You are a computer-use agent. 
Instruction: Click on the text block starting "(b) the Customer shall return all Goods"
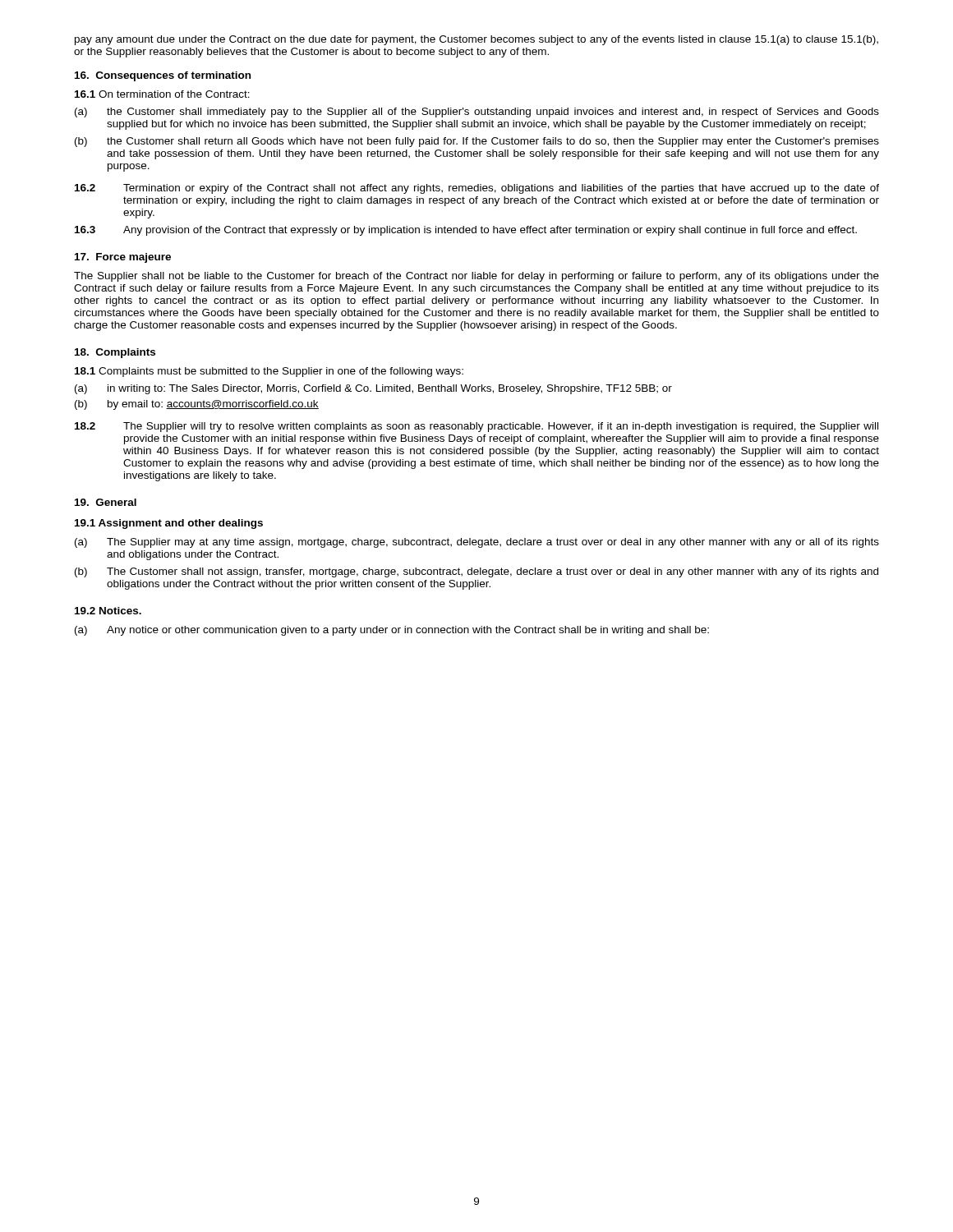pyautogui.click(x=476, y=153)
